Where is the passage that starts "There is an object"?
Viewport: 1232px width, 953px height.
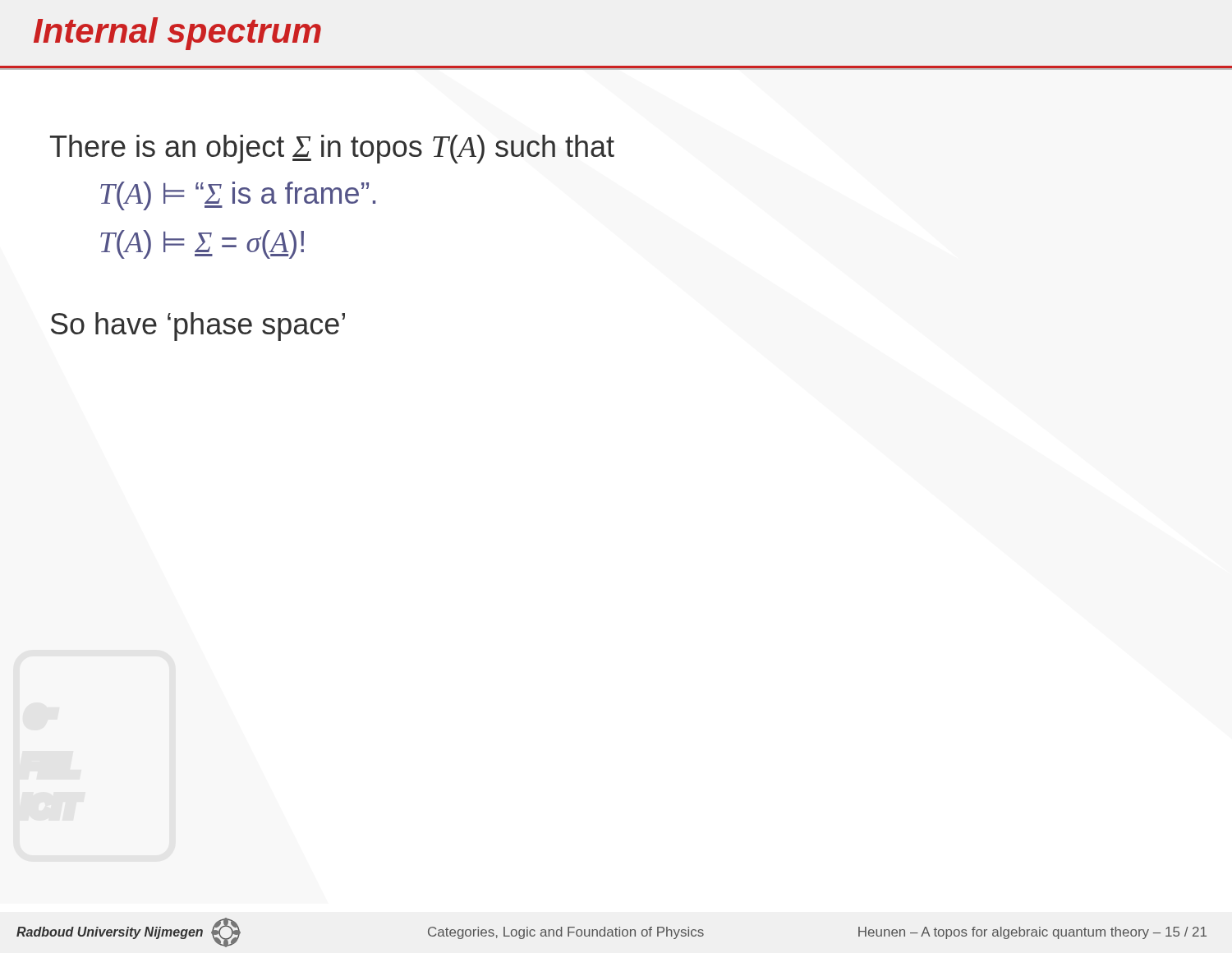point(332,149)
